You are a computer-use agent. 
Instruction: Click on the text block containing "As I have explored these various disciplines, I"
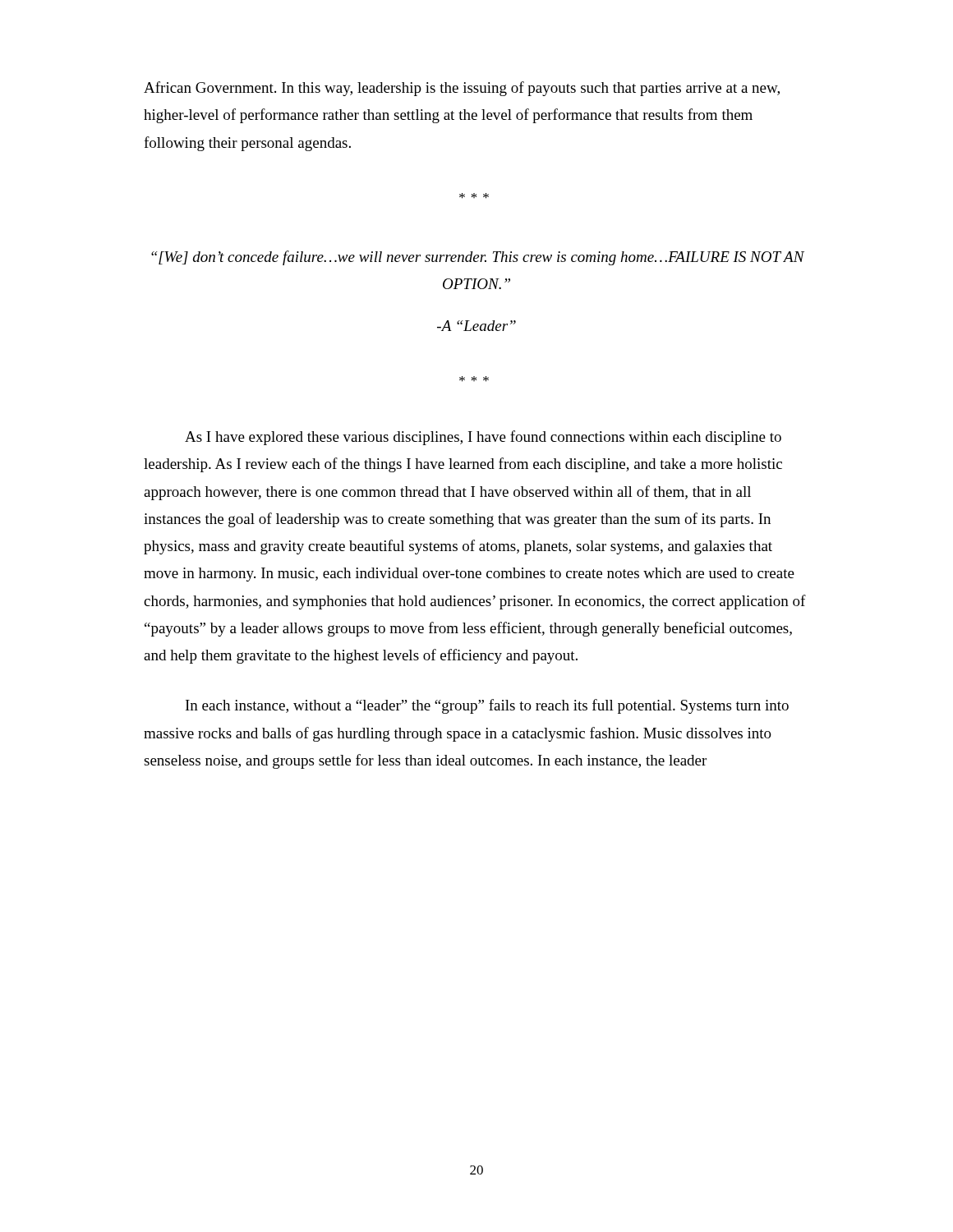pyautogui.click(x=475, y=546)
